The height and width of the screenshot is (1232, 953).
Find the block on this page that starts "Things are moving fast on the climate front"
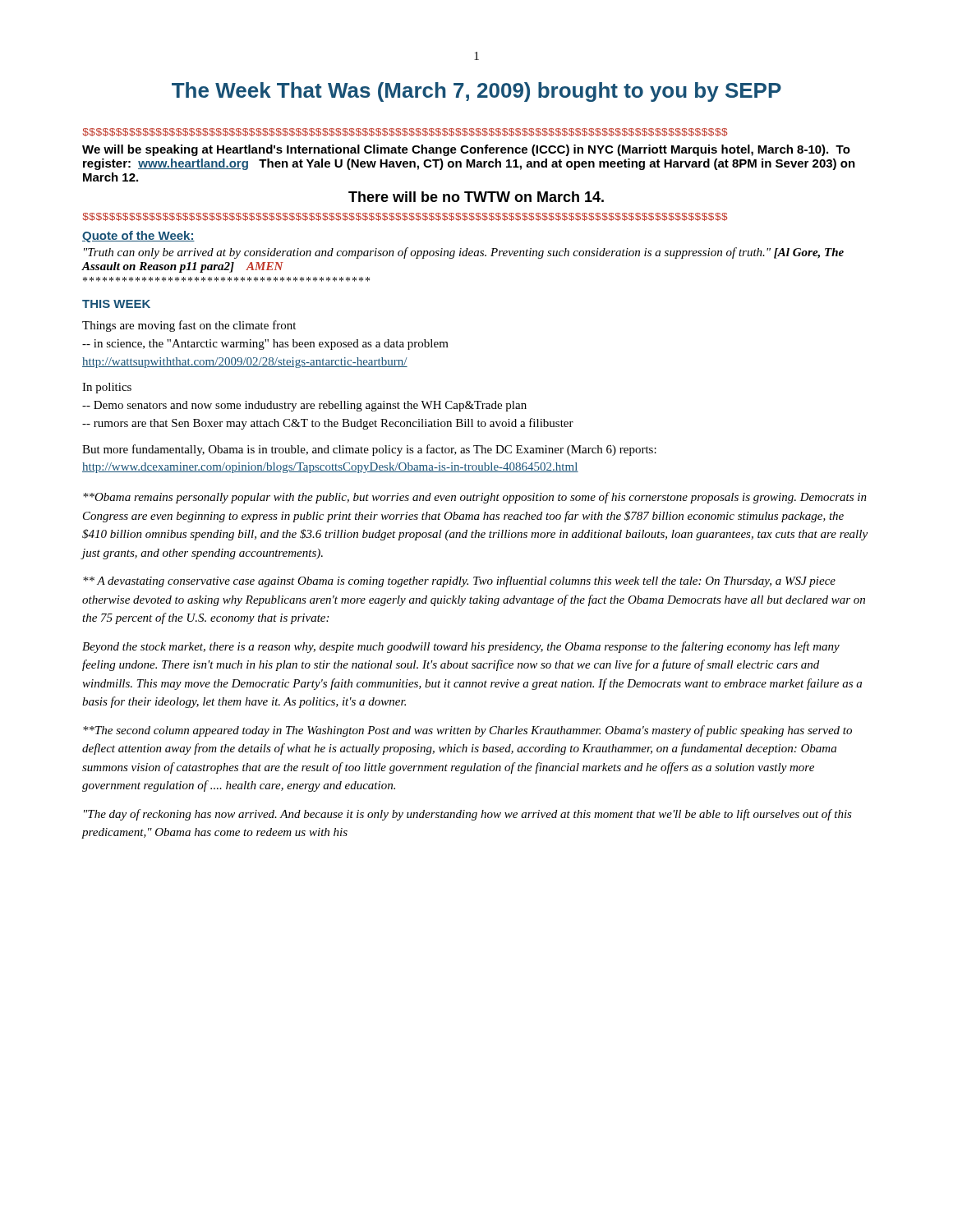tap(265, 343)
